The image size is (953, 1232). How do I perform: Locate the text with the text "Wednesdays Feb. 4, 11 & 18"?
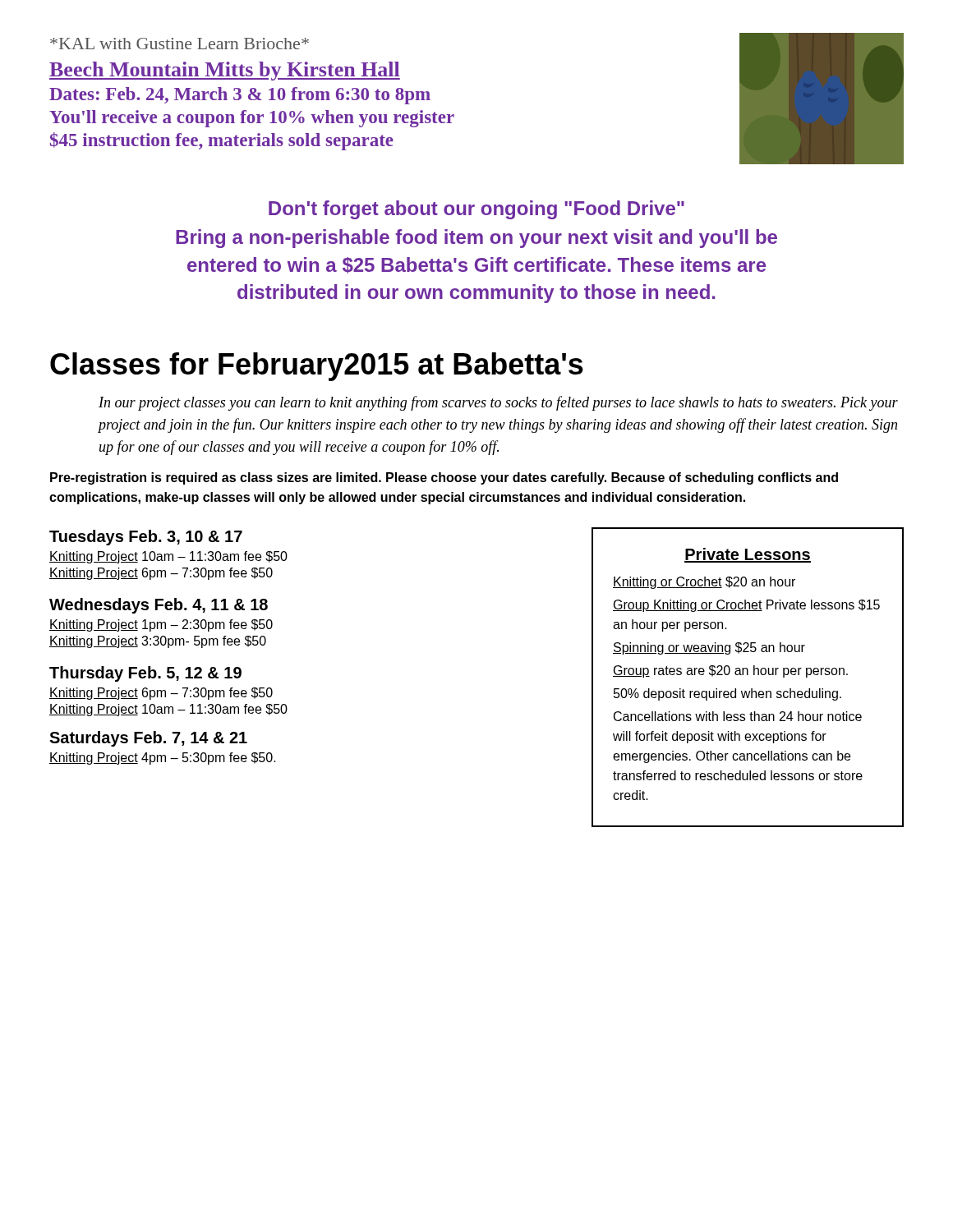click(x=159, y=604)
